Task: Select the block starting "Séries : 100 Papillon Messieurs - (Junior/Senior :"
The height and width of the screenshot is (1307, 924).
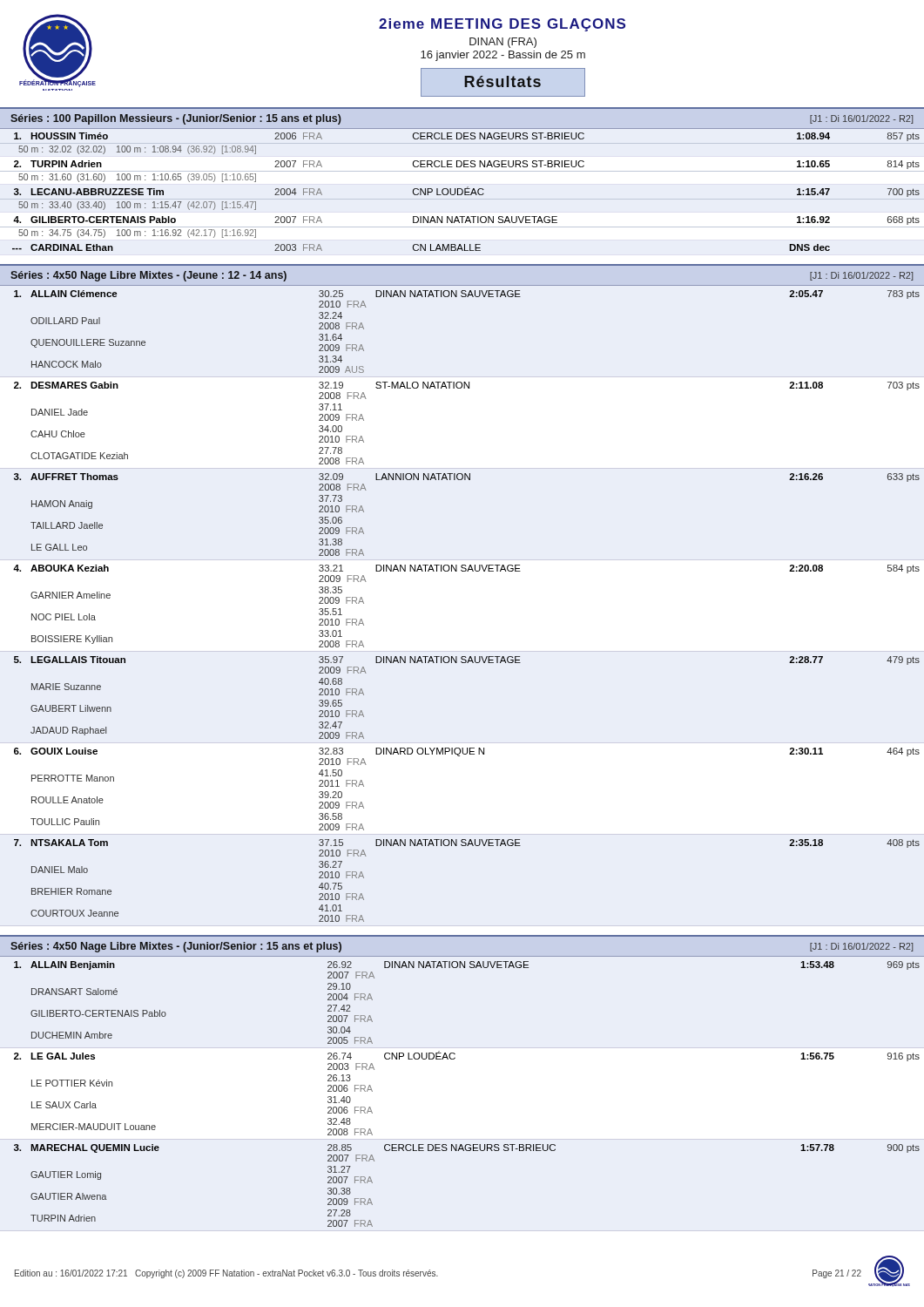Action: click(462, 118)
